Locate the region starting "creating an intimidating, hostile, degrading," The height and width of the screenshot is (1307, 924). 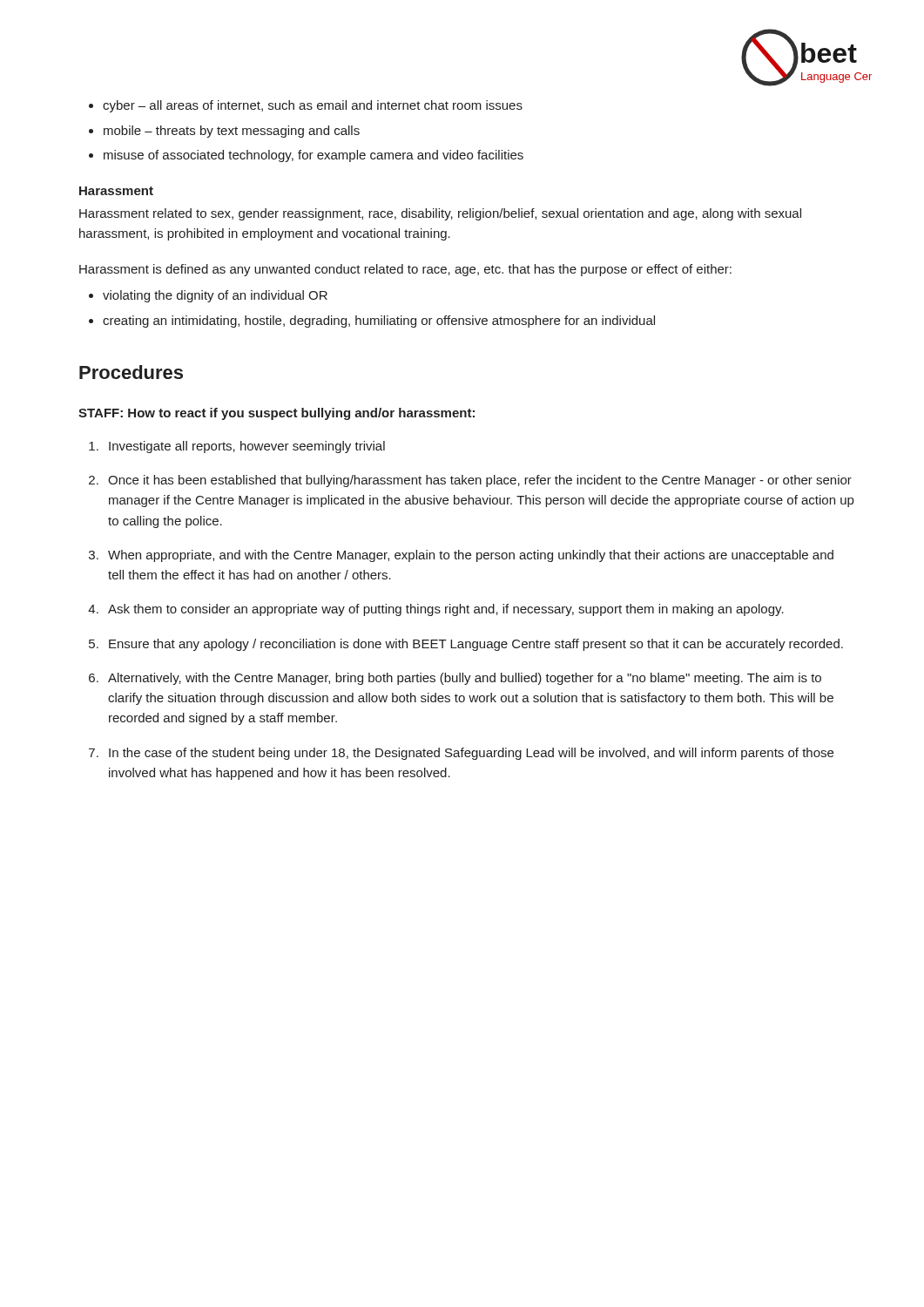[379, 320]
